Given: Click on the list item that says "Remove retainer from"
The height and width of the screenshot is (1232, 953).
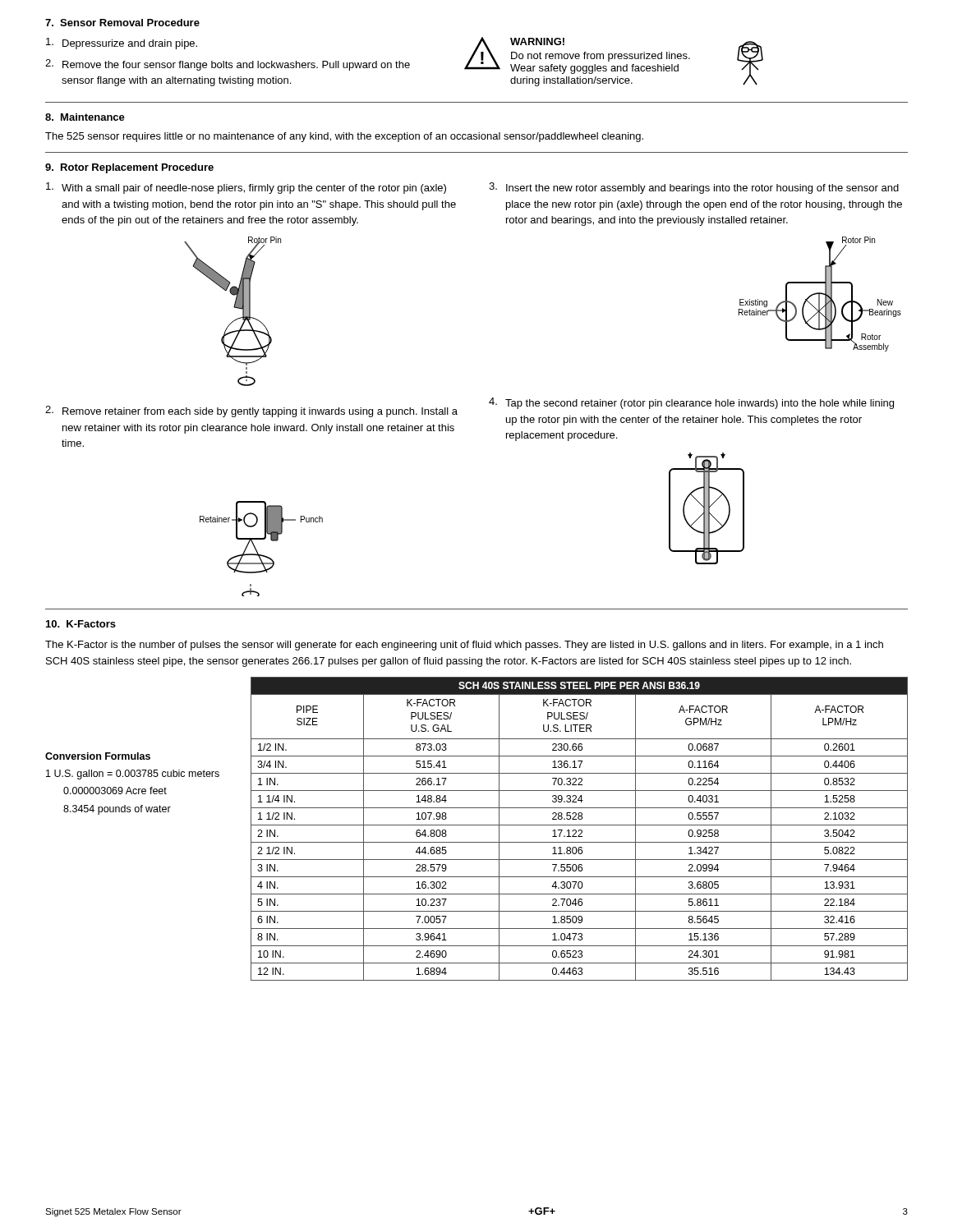Looking at the screenshot, I should click(260, 427).
